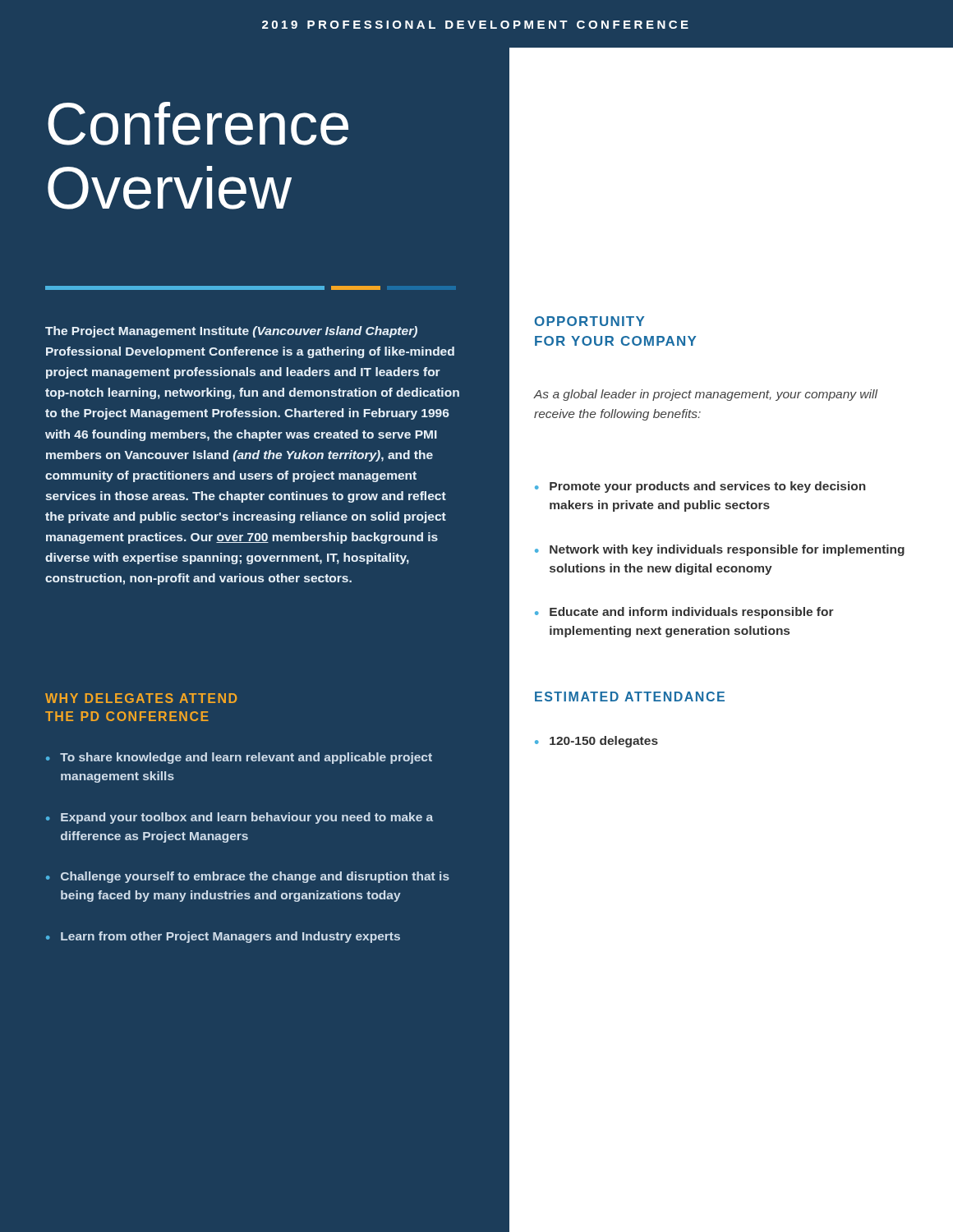953x1232 pixels.
Task: Point to the block beginning "• Promote your products and services to"
Action: point(723,496)
